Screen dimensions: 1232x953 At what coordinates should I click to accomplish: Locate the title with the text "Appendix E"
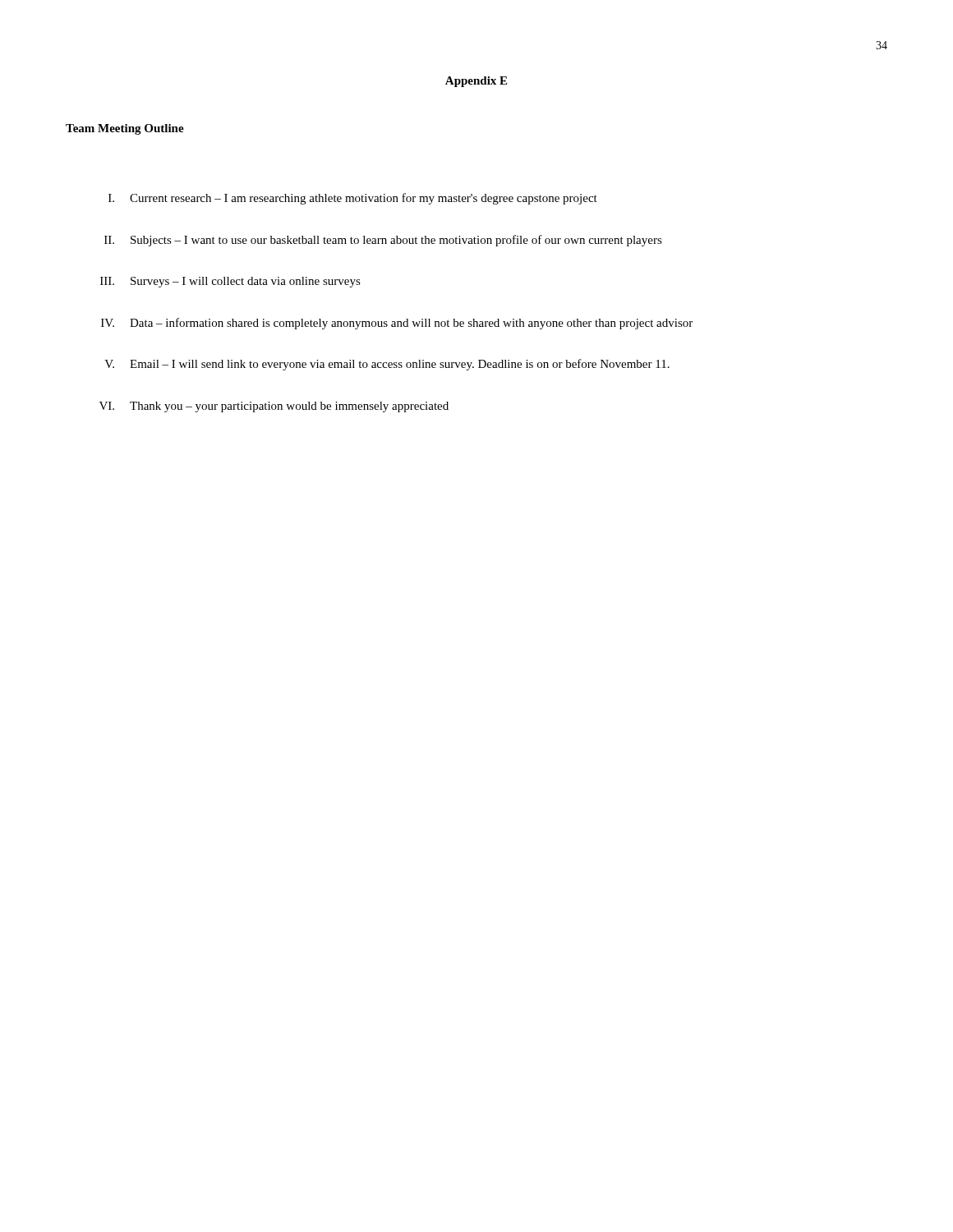(476, 81)
